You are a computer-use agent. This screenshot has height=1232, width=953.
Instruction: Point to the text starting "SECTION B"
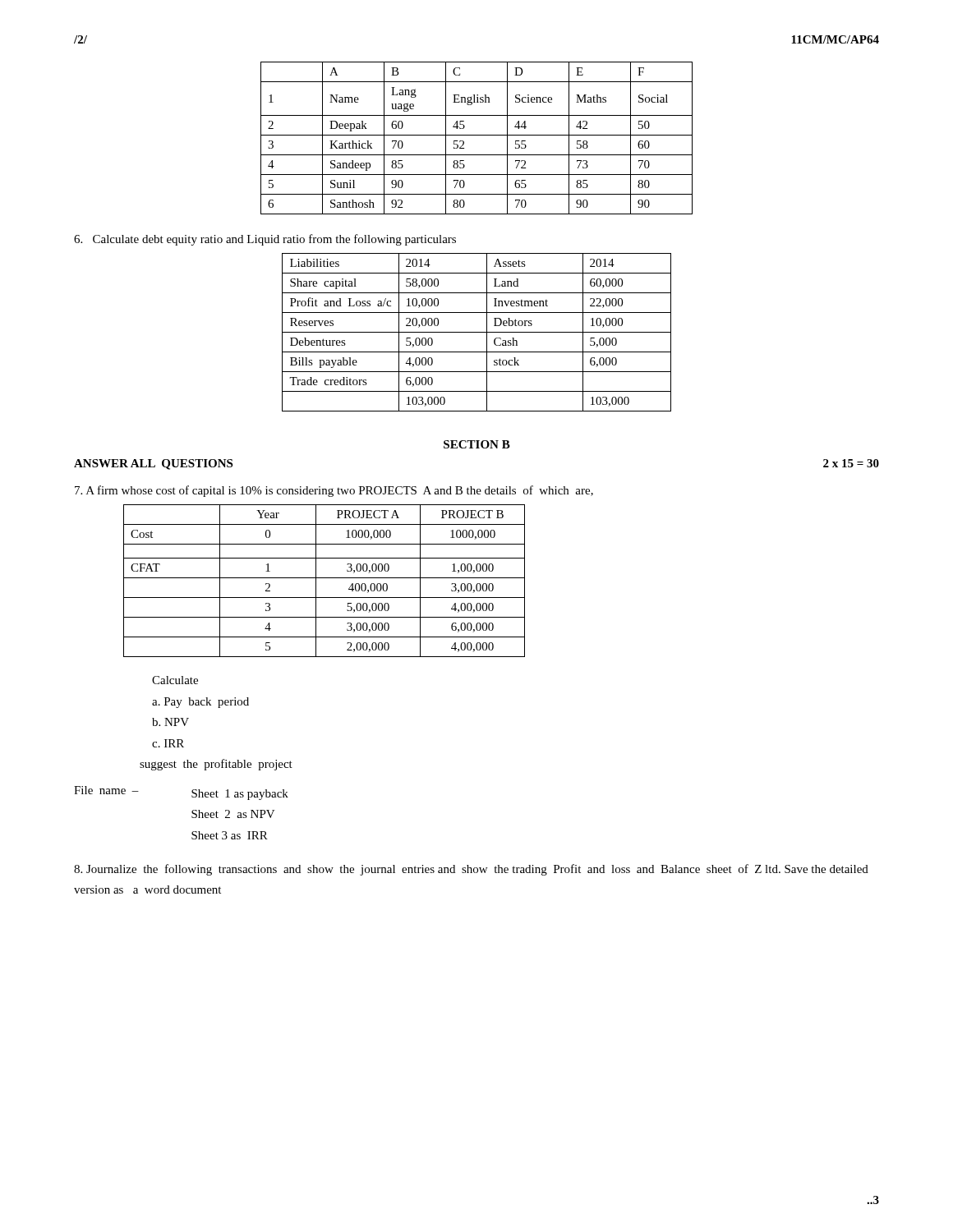[x=476, y=444]
